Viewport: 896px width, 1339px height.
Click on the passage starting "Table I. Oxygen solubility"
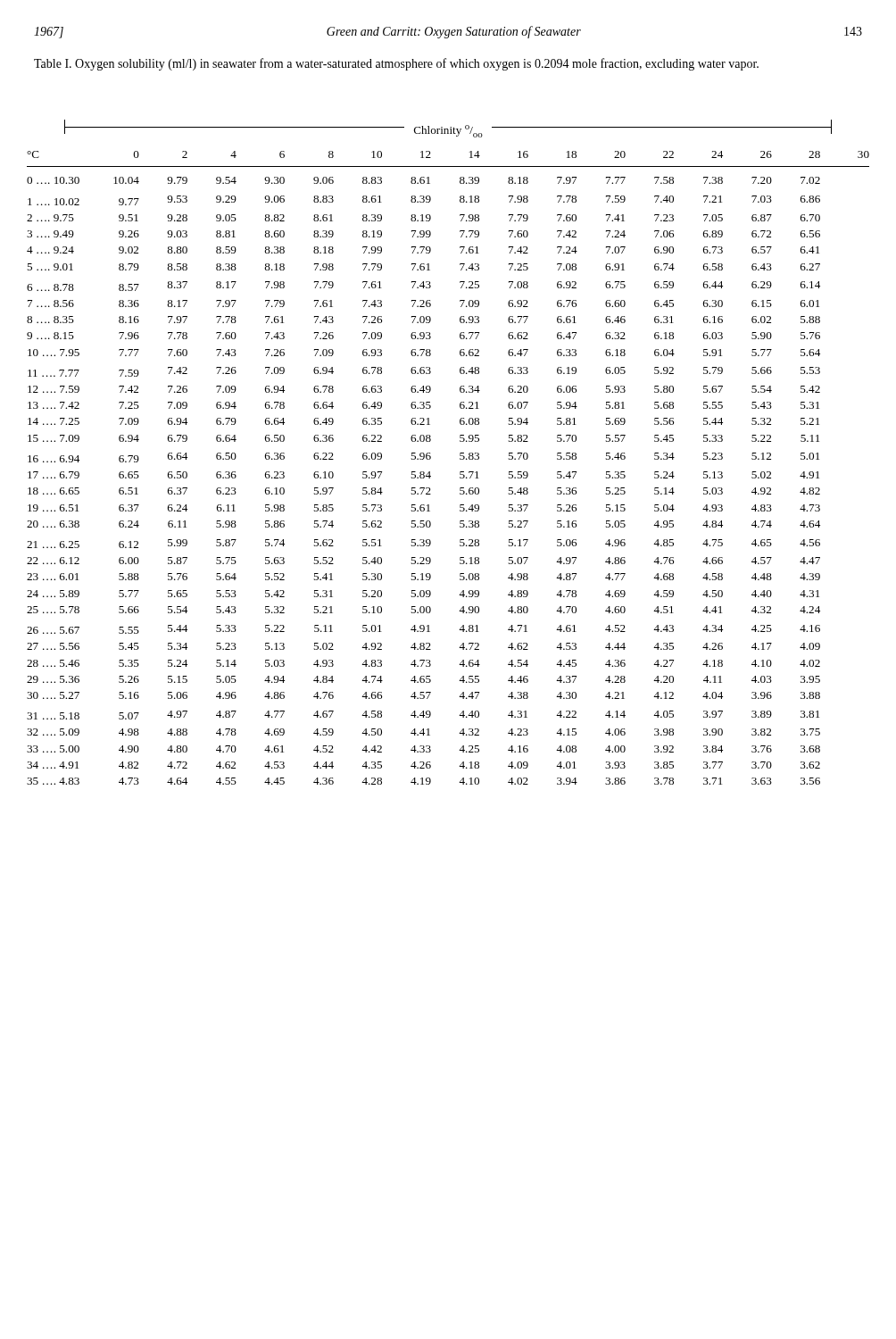coord(397,64)
